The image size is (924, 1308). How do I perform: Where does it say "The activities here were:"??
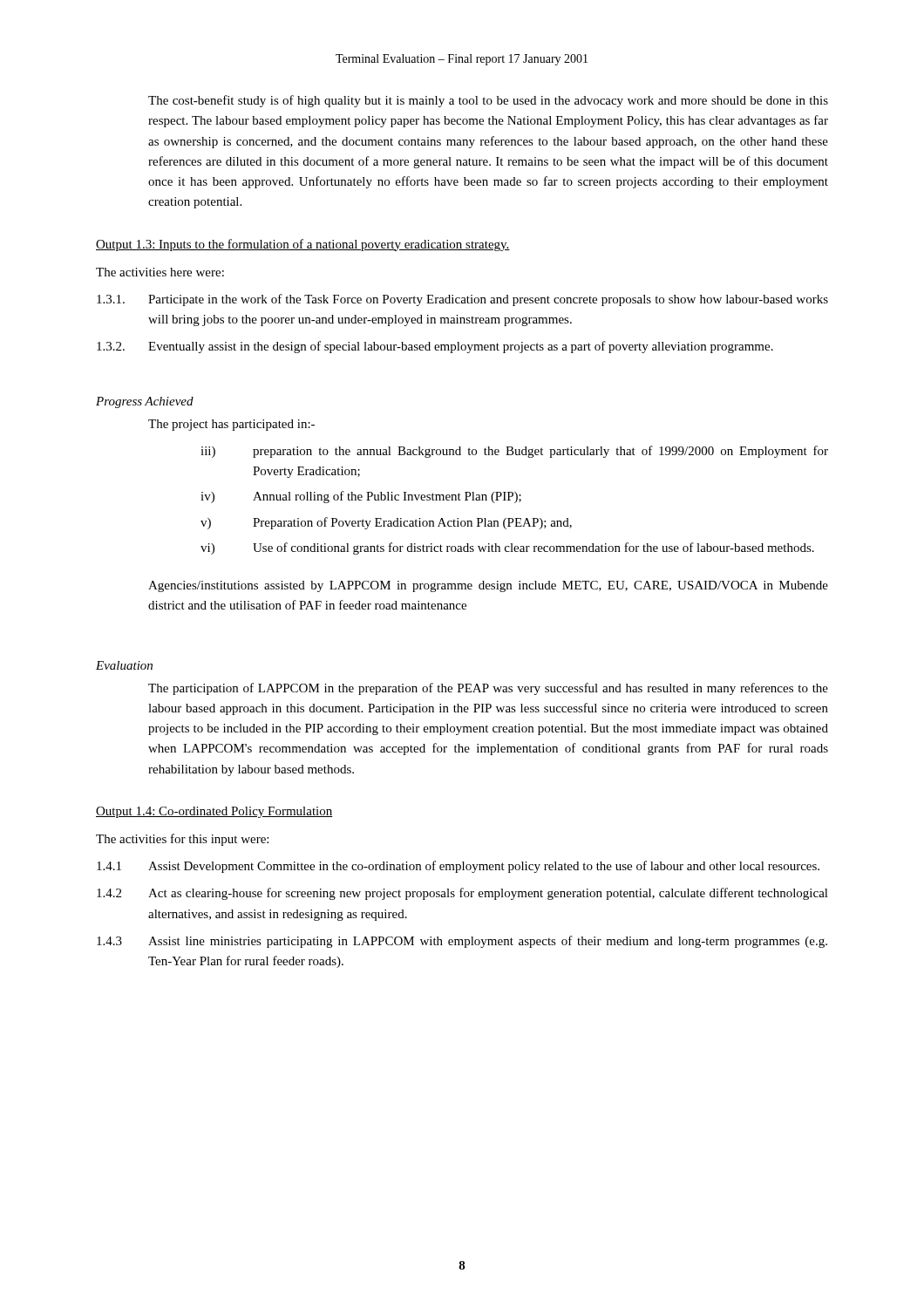[x=160, y=272]
